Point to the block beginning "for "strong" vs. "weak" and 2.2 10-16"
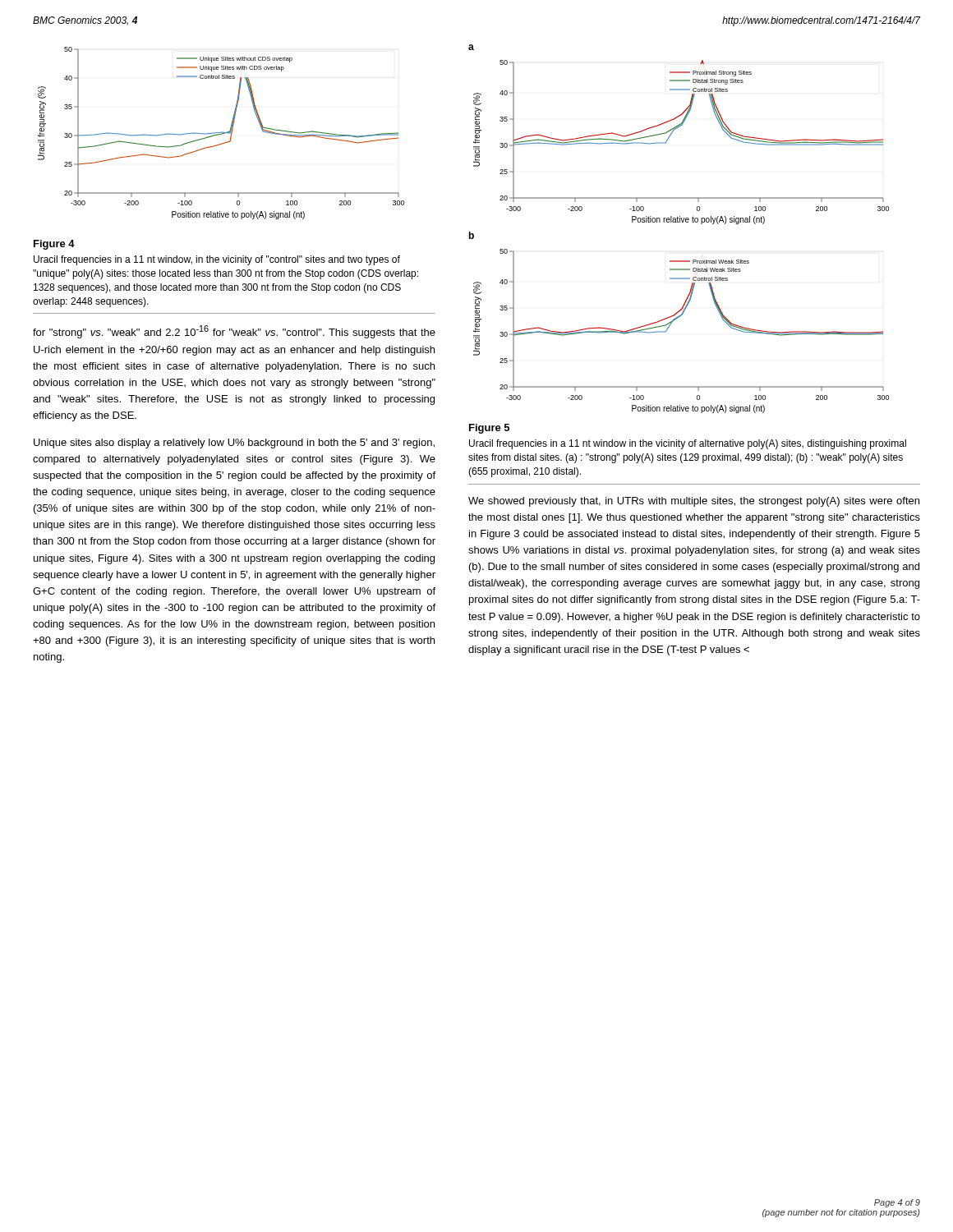 tap(234, 373)
